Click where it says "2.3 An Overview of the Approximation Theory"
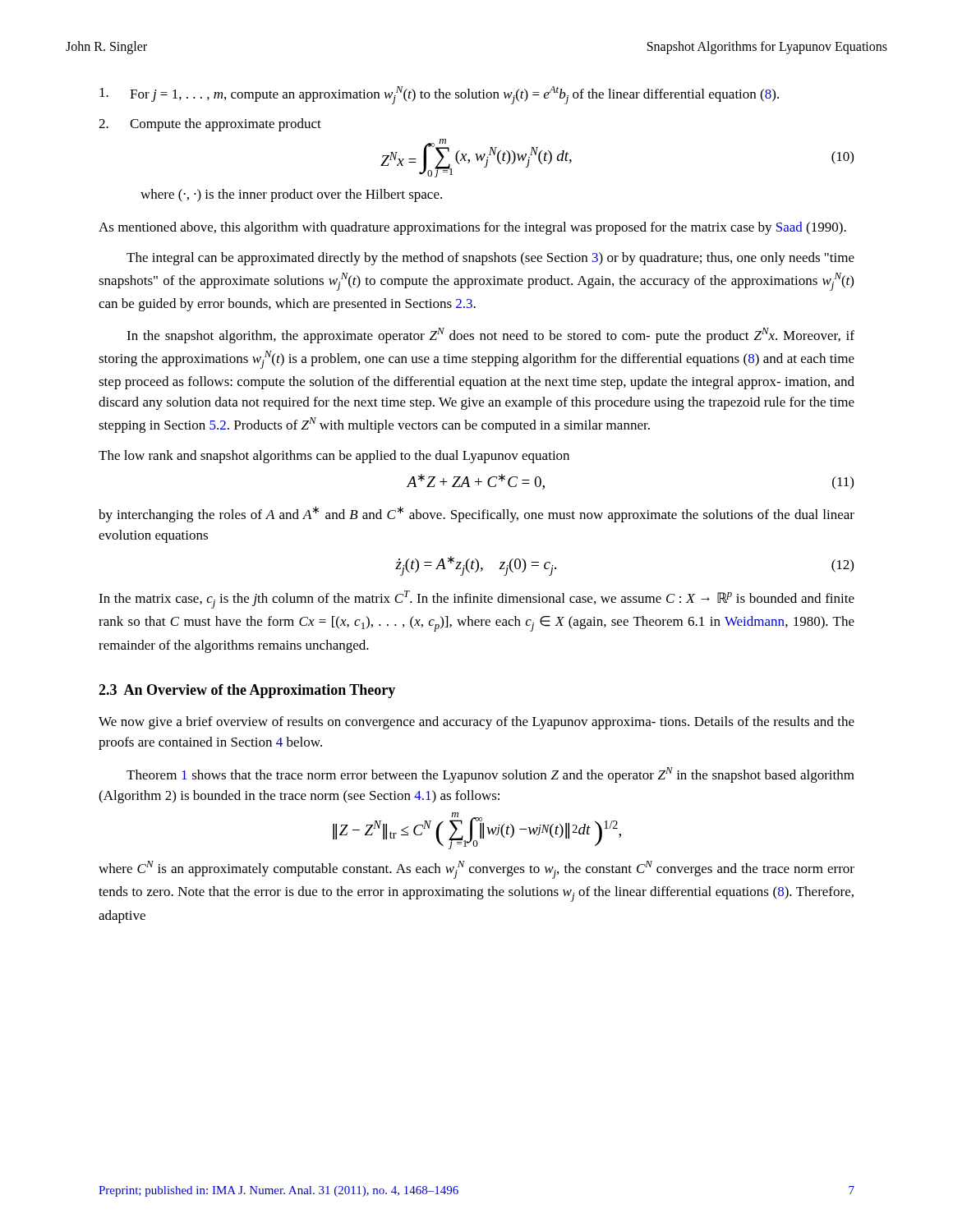 point(247,689)
